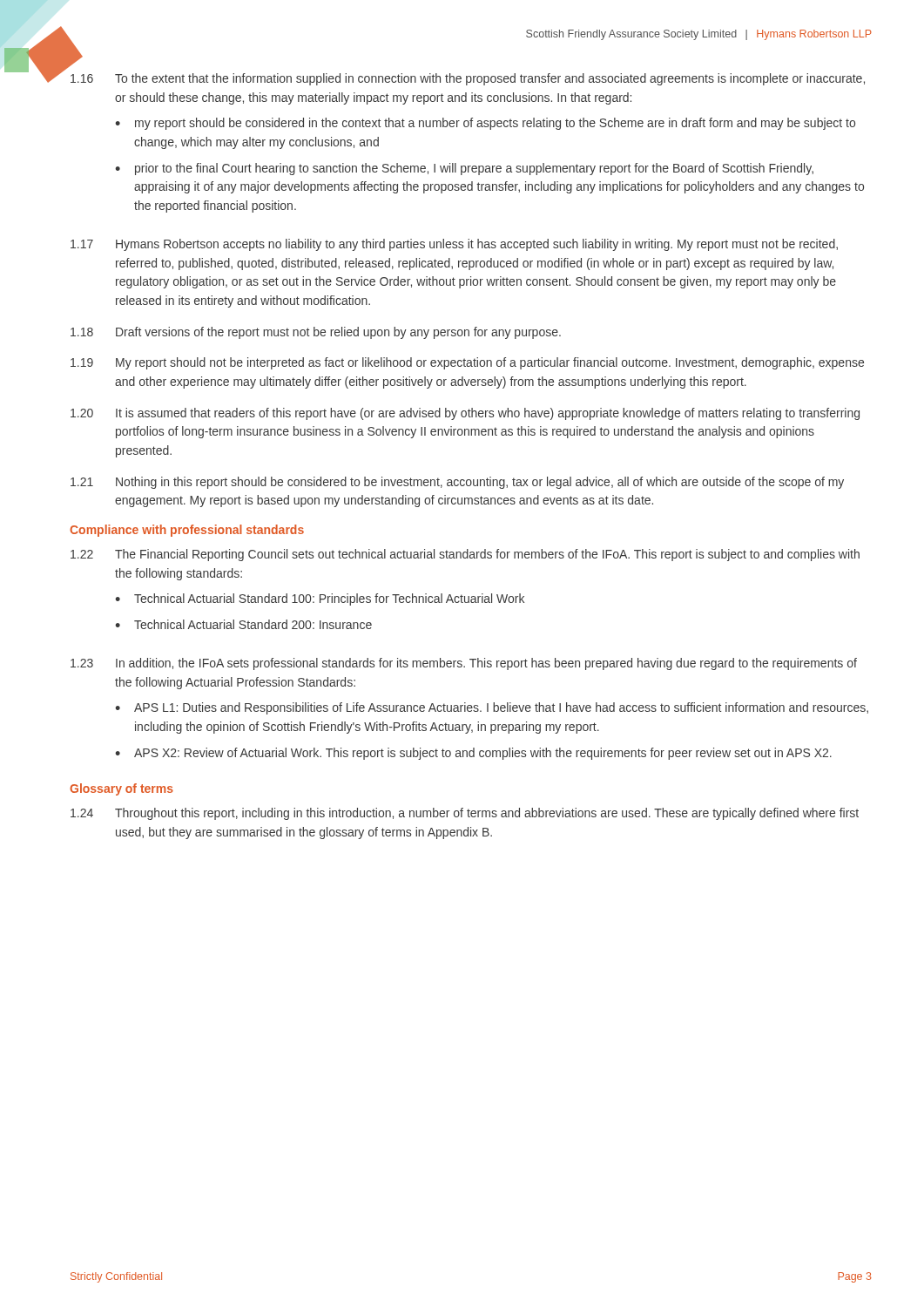Find the block on this page that starts "17 Hymans Robertson accepts no"

click(471, 273)
